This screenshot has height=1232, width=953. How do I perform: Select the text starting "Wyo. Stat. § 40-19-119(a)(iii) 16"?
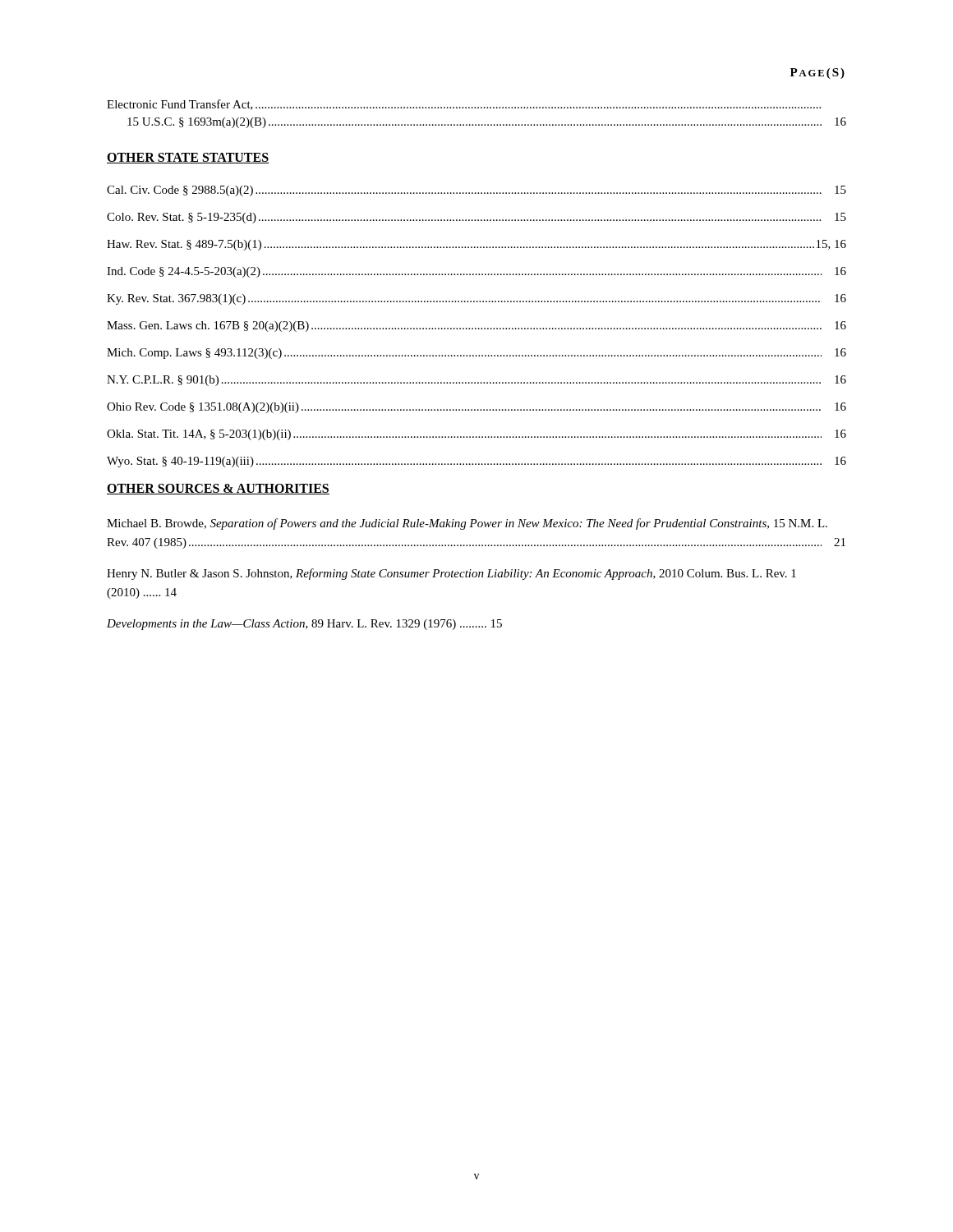[x=476, y=461]
